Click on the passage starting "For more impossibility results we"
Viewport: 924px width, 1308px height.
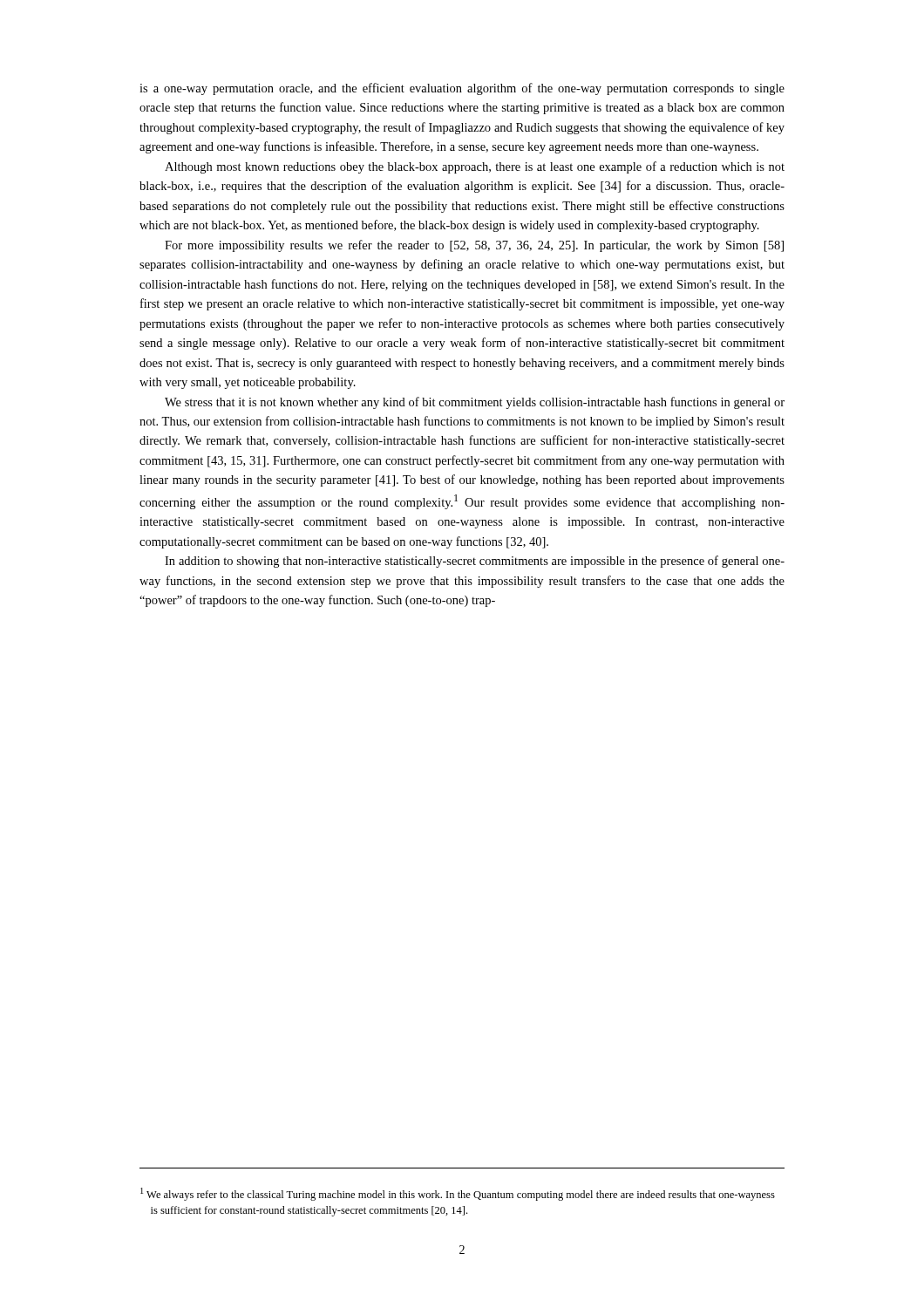pyautogui.click(x=462, y=314)
